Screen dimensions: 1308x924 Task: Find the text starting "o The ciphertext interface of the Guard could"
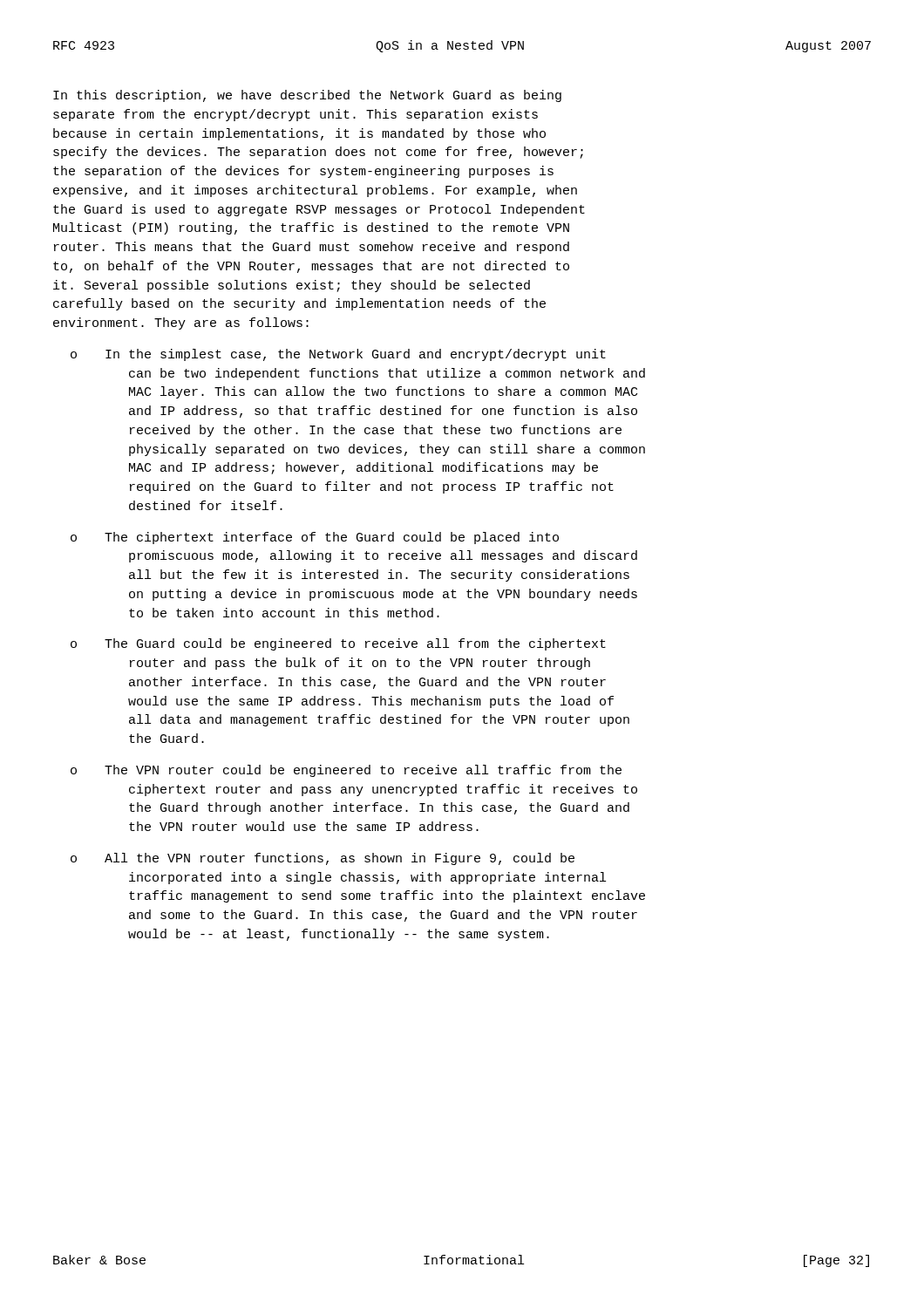coord(462,576)
